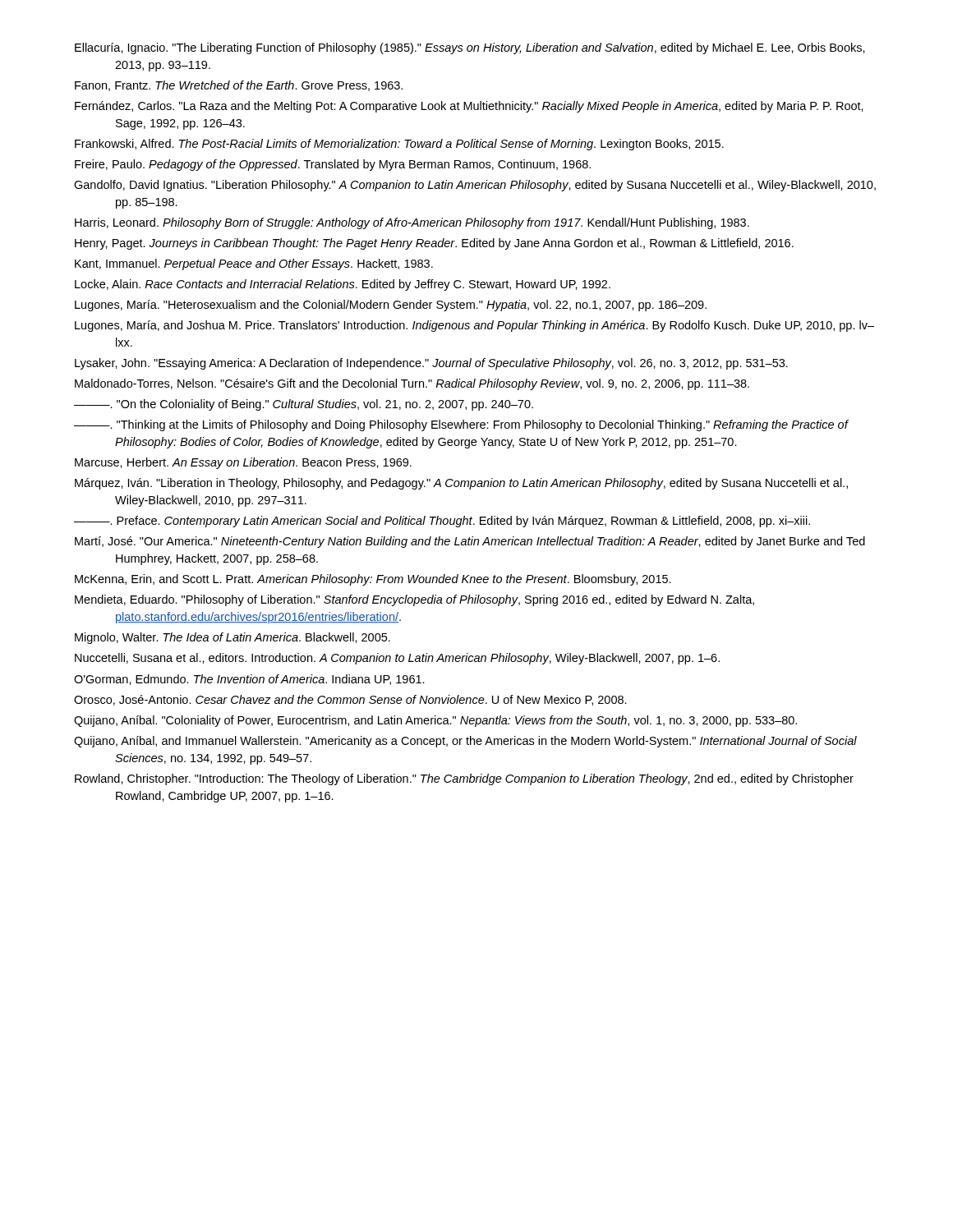Select the list item that says "Locke, Alain. Race Contacts and Interracial Relations. Edited"

pos(343,284)
